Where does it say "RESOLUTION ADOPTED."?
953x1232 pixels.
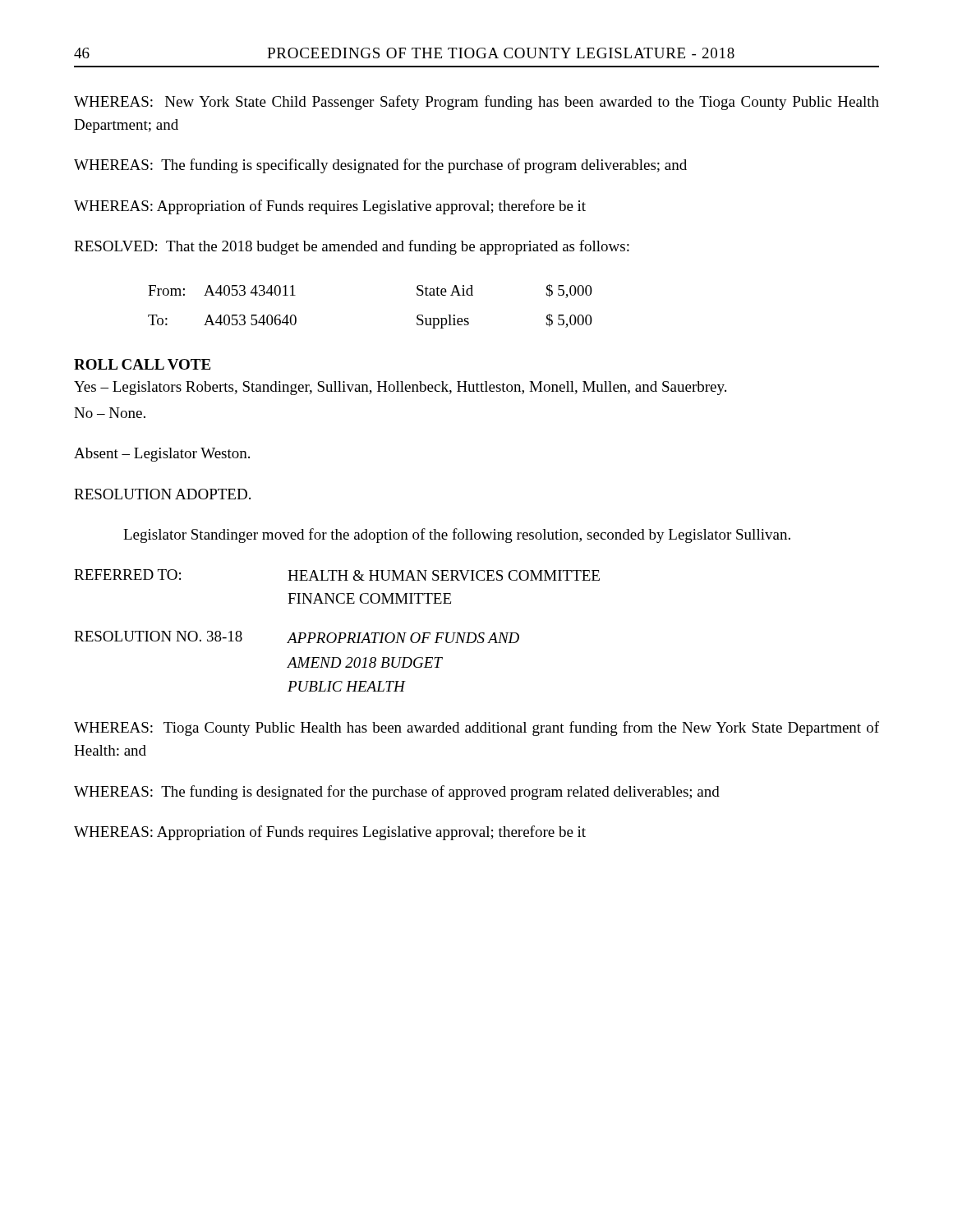163,494
